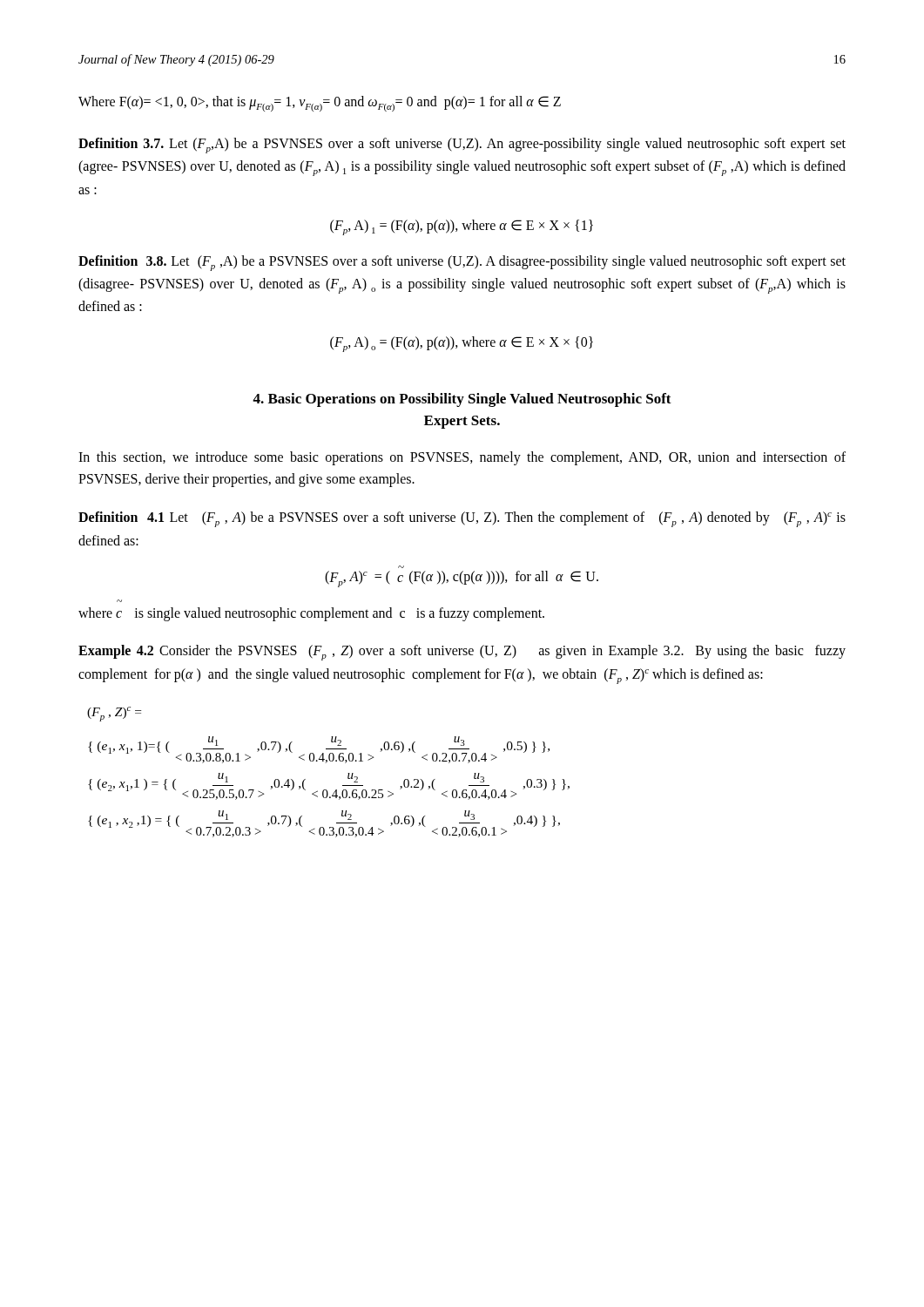The width and height of the screenshot is (924, 1307).
Task: Click the formula that begins "{ (e1 , x2 ,1) ="
Action: 324,821
